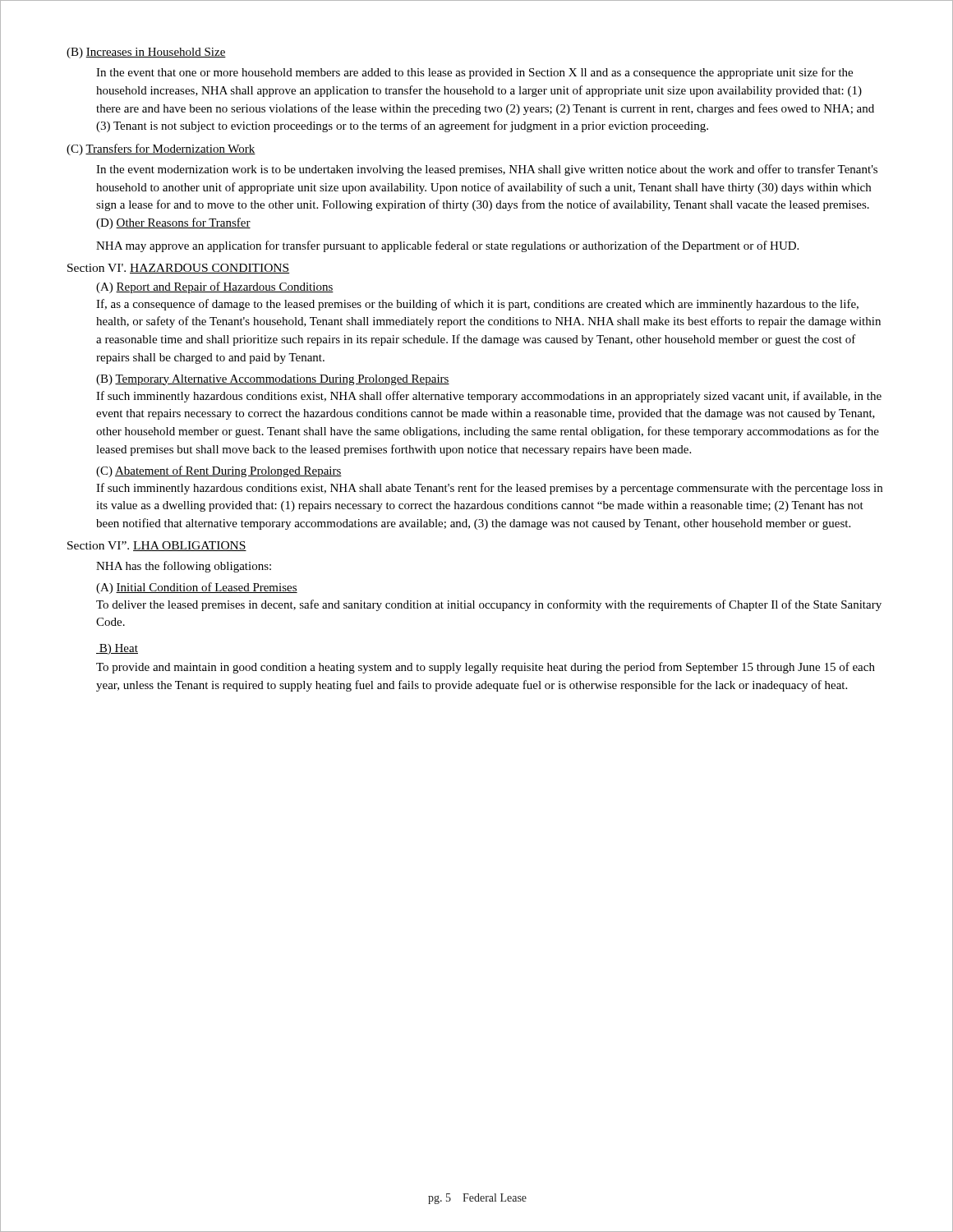Find the section header that reads "(A) Initial Condition"
The width and height of the screenshot is (953, 1232).
pyautogui.click(x=197, y=587)
